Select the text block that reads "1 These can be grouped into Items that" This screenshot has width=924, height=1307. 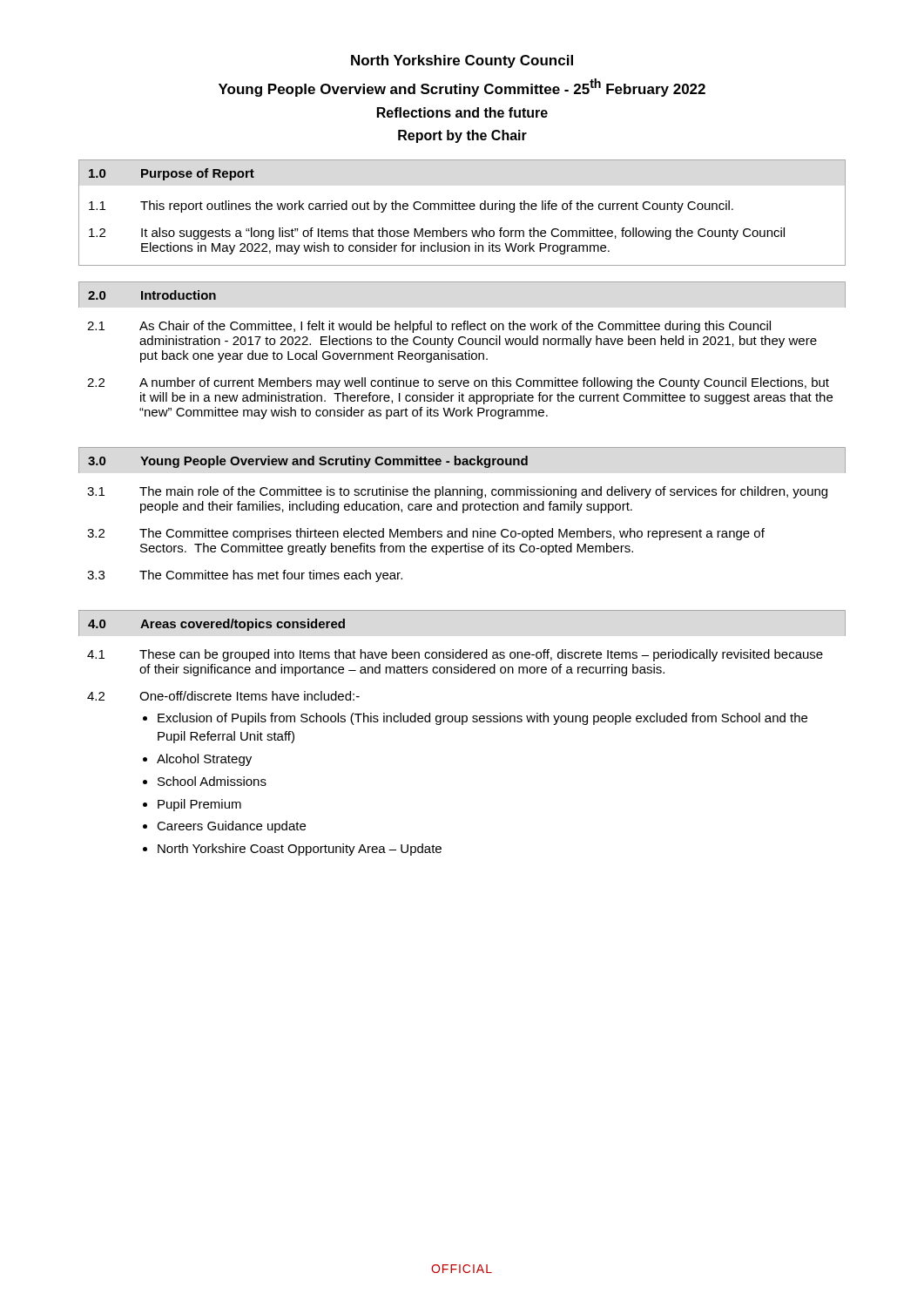point(462,661)
